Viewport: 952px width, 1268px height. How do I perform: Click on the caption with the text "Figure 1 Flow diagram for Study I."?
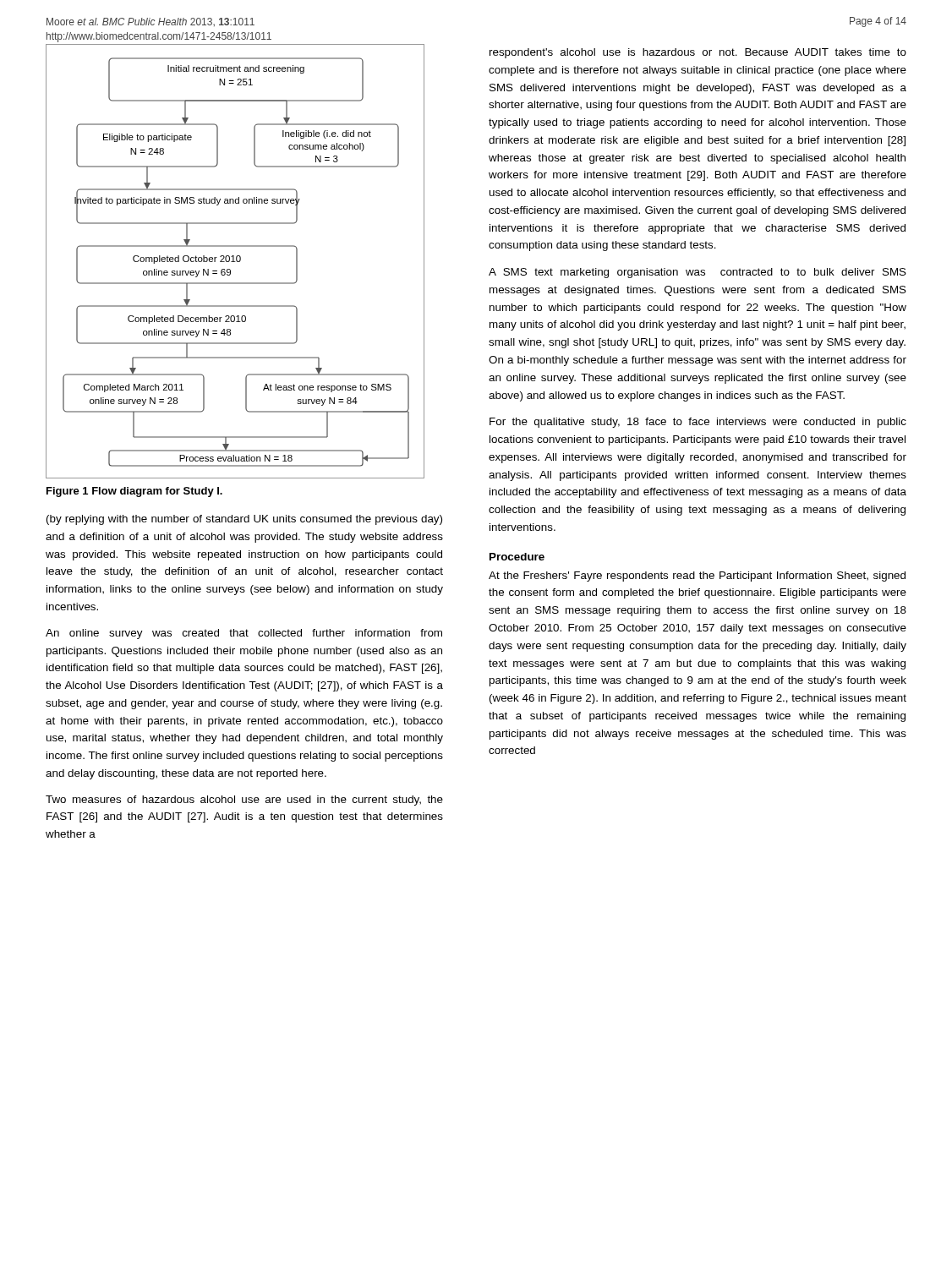pyautogui.click(x=134, y=491)
